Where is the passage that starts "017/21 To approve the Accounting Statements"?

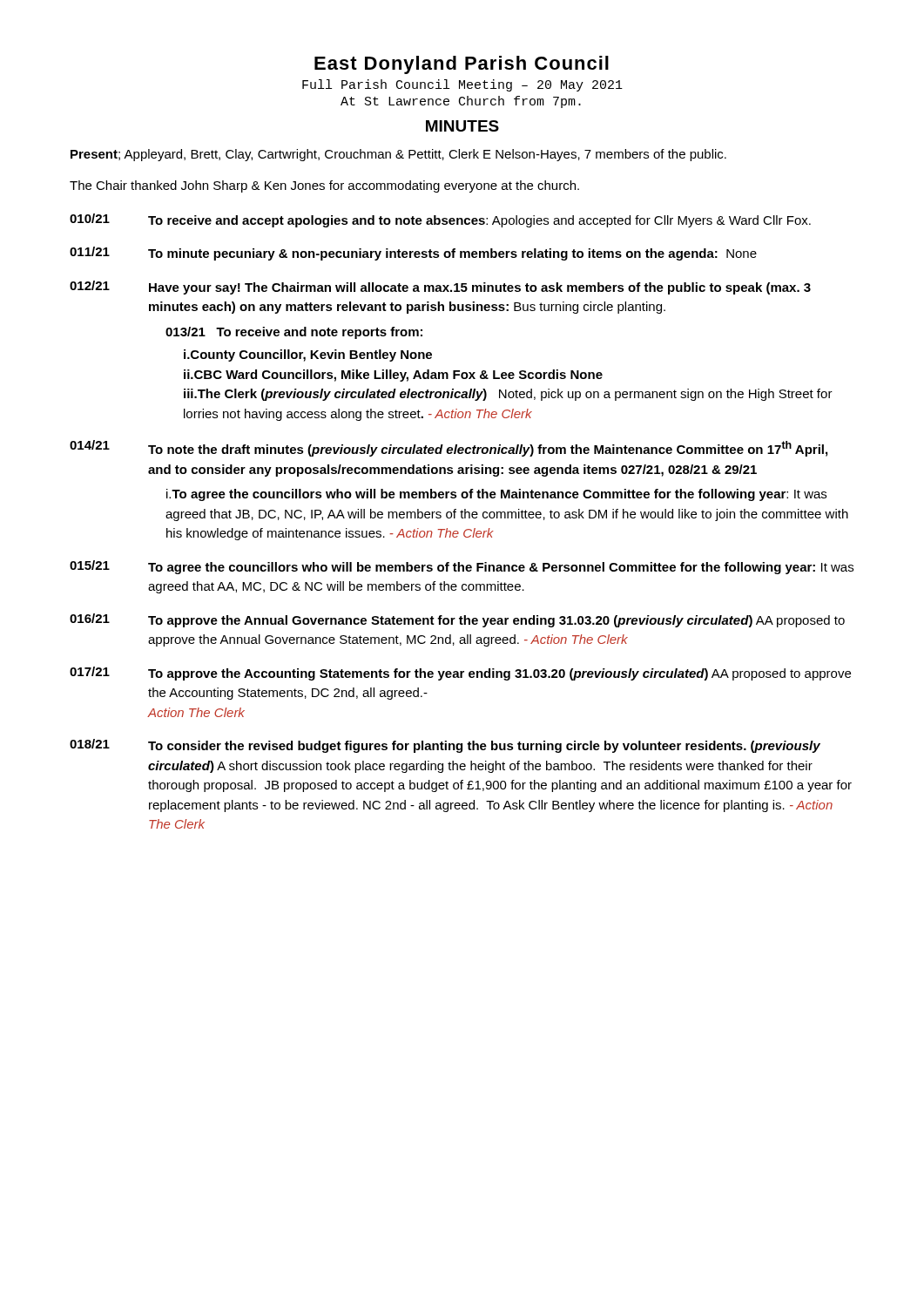[x=460, y=674]
